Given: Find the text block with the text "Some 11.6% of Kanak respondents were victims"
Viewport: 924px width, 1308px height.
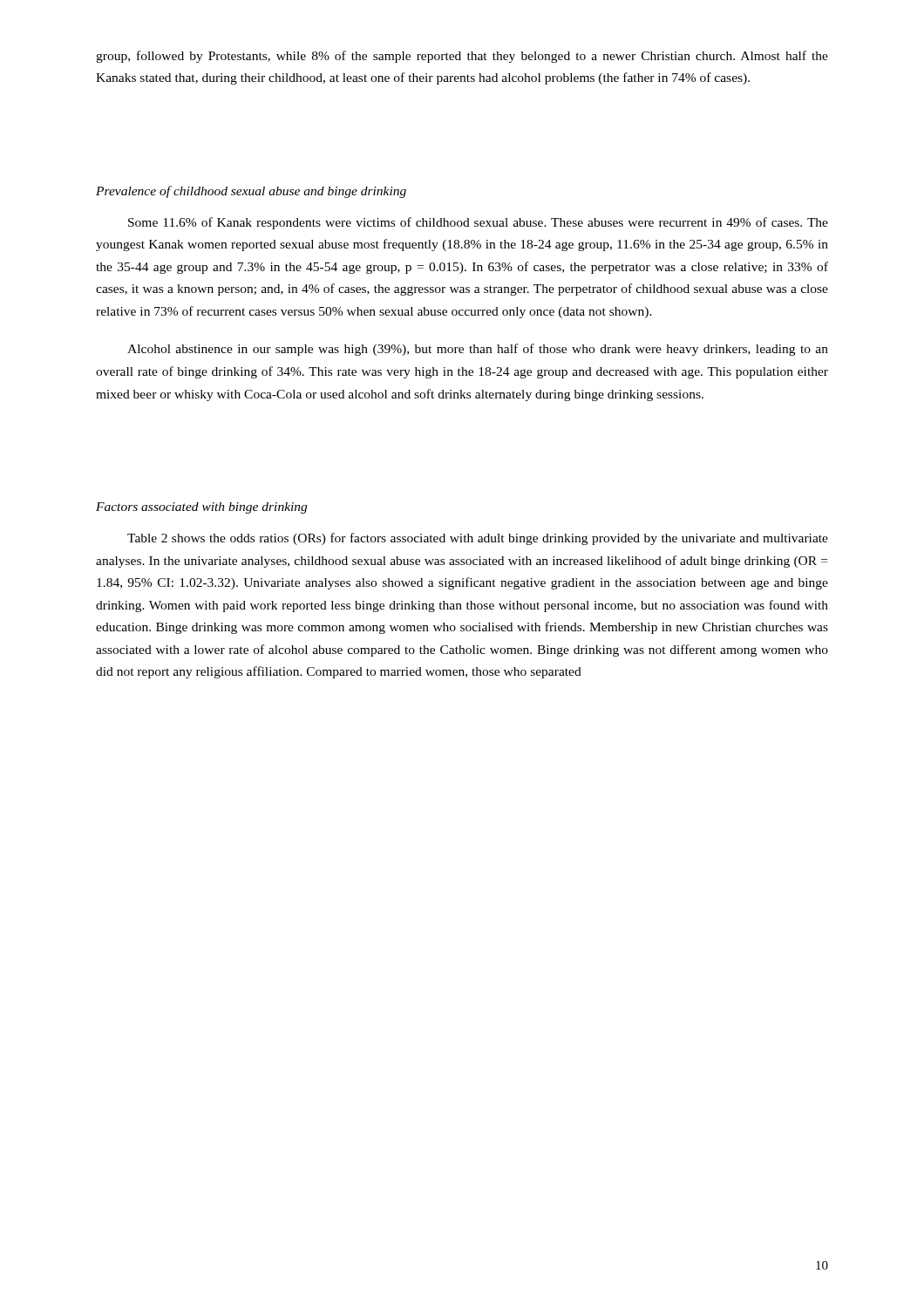Looking at the screenshot, I should coord(462,266).
